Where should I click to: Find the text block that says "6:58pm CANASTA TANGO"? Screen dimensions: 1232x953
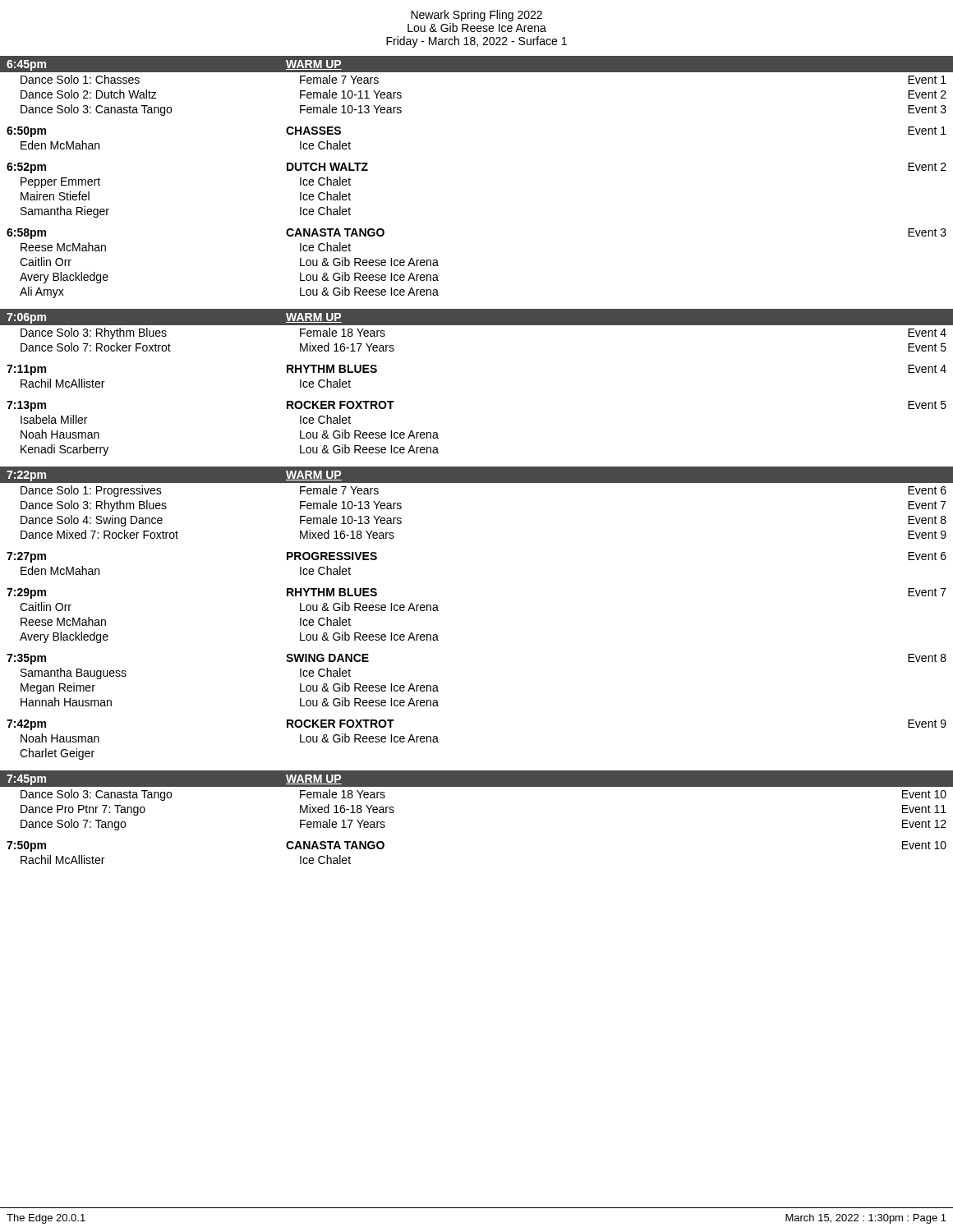(x=23, y=234)
